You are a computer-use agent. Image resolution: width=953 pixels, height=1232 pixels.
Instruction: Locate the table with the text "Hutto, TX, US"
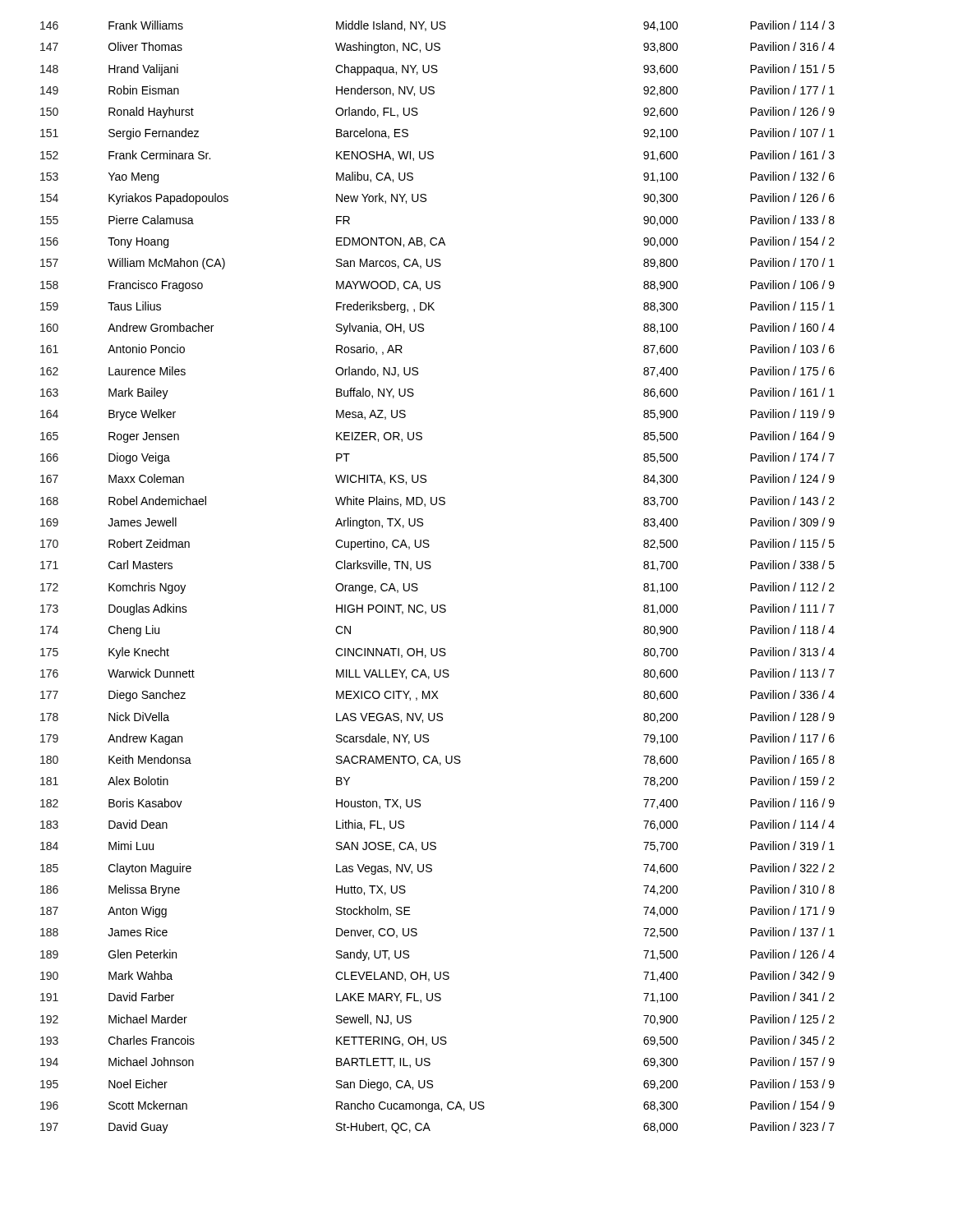pos(476,576)
